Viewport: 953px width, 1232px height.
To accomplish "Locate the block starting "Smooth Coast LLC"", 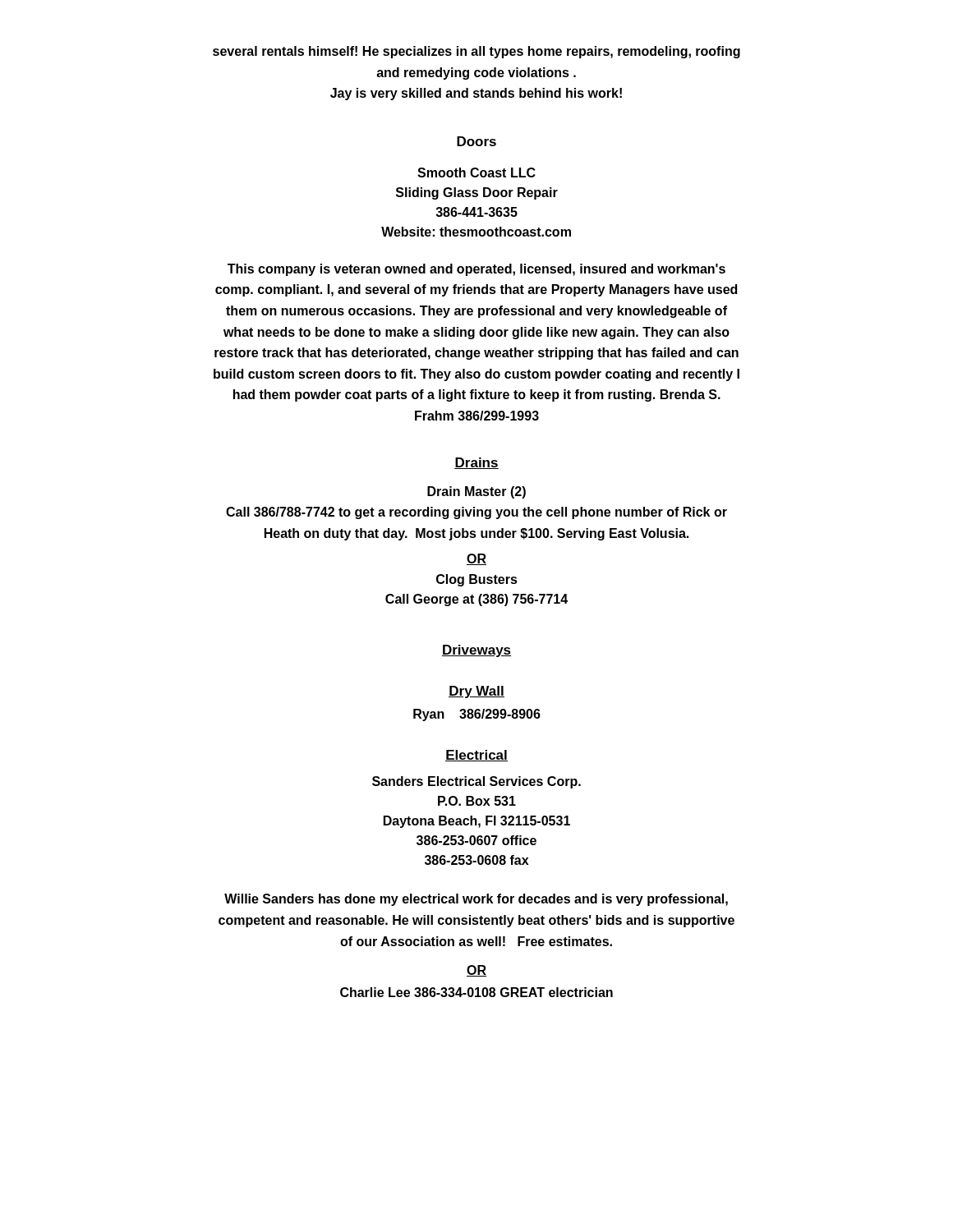I will [476, 202].
